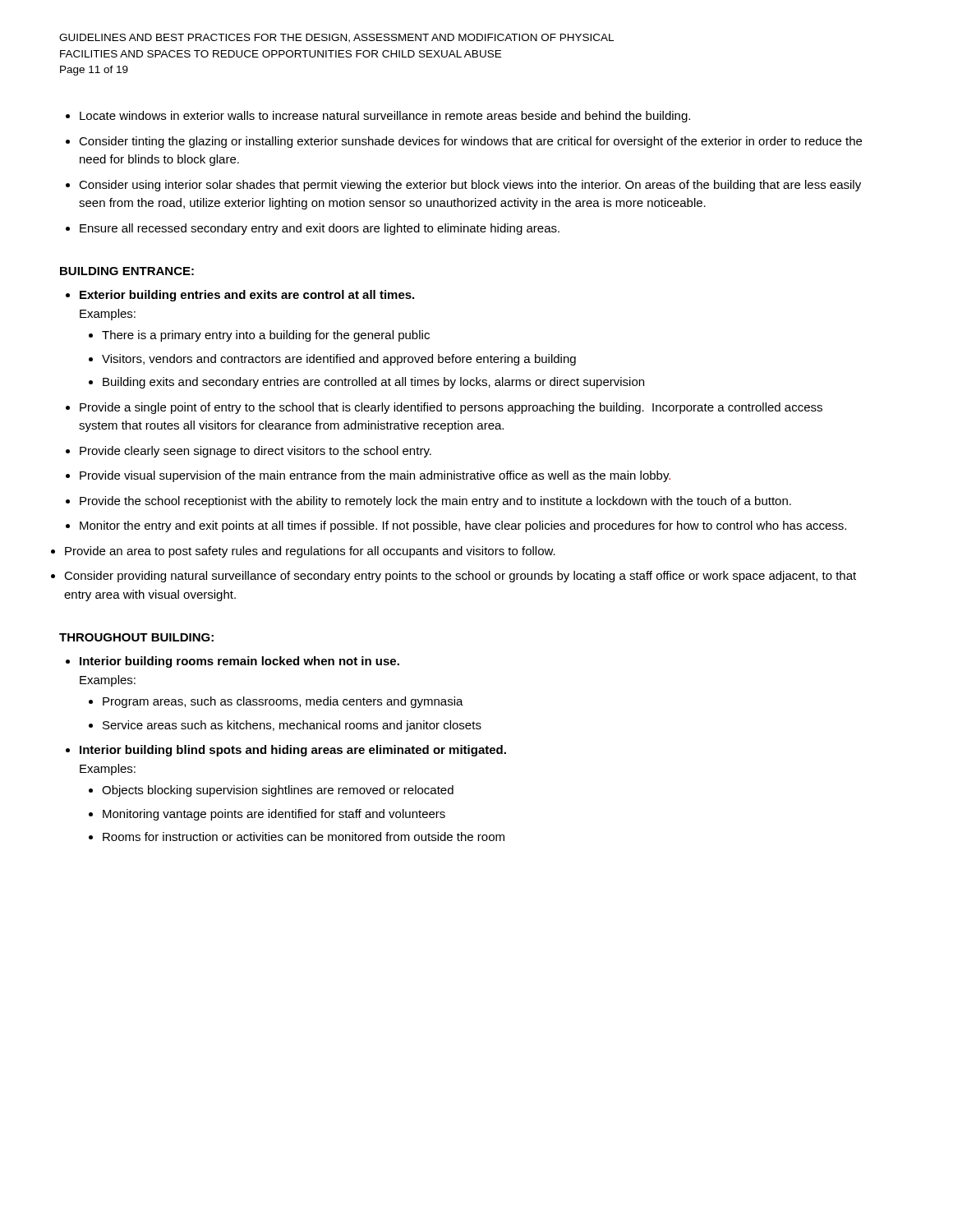This screenshot has width=953, height=1232.
Task: Select the list item that says "Monitor the entry and exit points at all"
Action: click(x=472, y=526)
